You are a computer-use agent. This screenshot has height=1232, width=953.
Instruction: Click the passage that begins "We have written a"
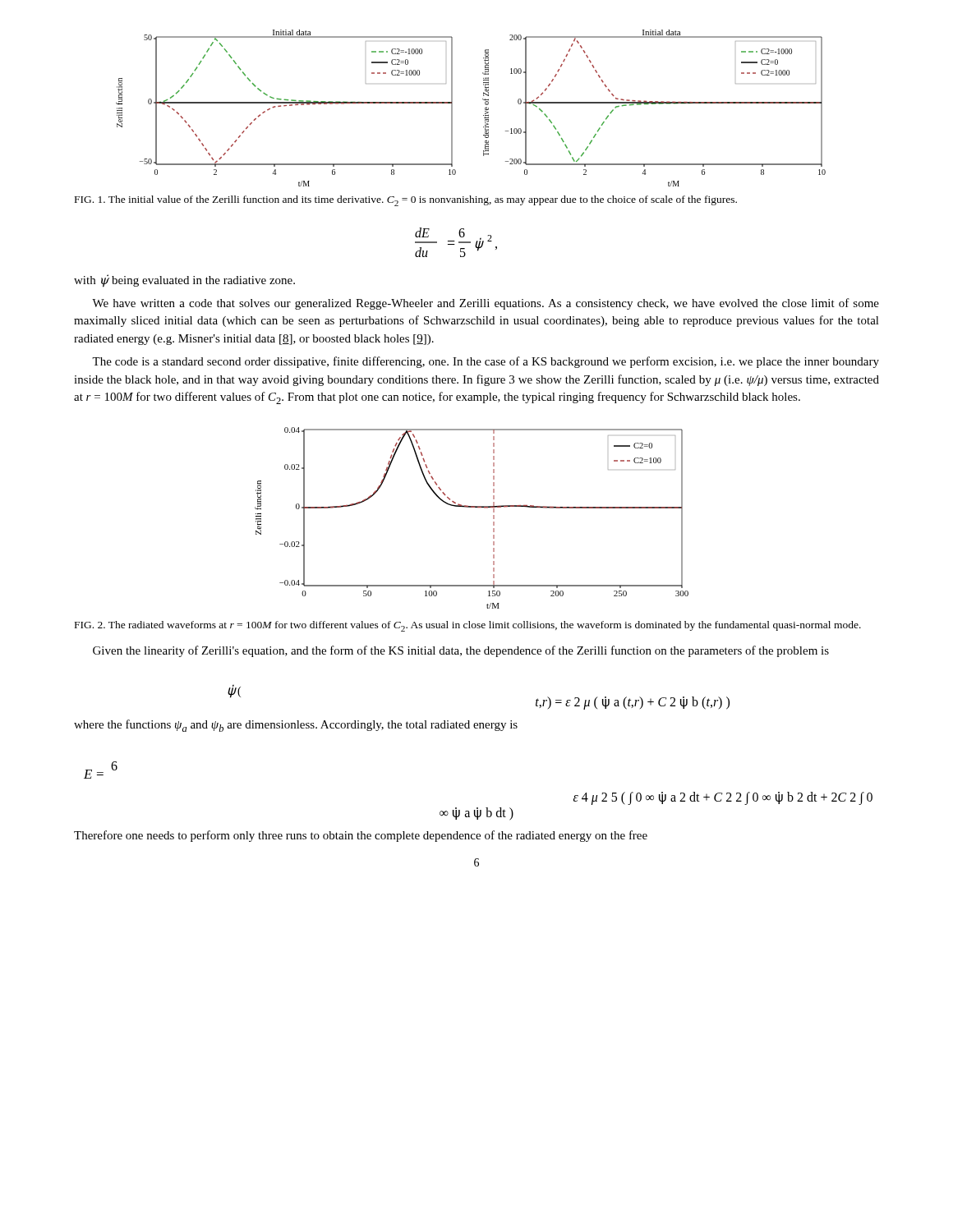(476, 321)
